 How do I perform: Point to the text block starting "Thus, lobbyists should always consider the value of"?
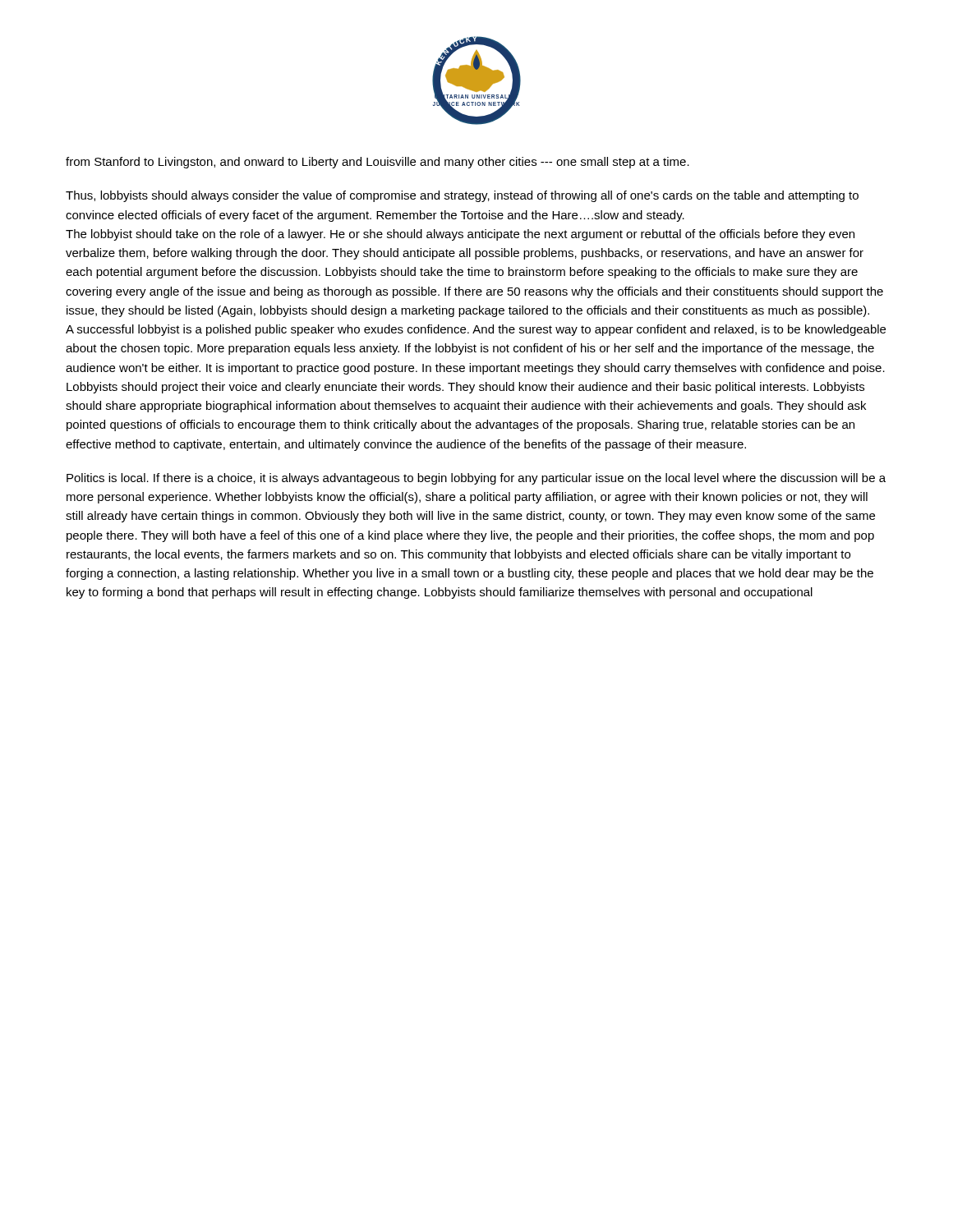(476, 319)
